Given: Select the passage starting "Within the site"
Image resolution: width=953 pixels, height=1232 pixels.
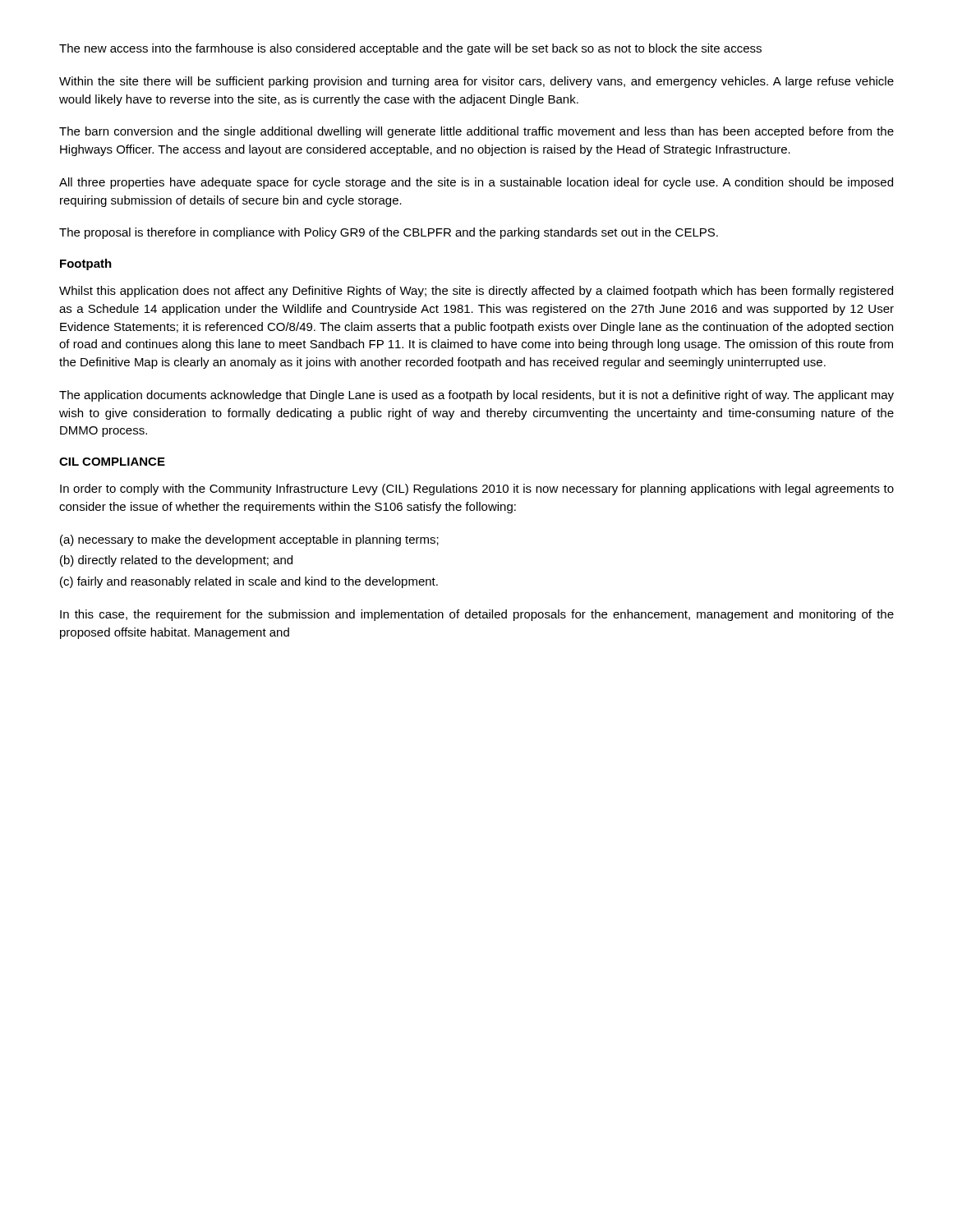Looking at the screenshot, I should (476, 90).
